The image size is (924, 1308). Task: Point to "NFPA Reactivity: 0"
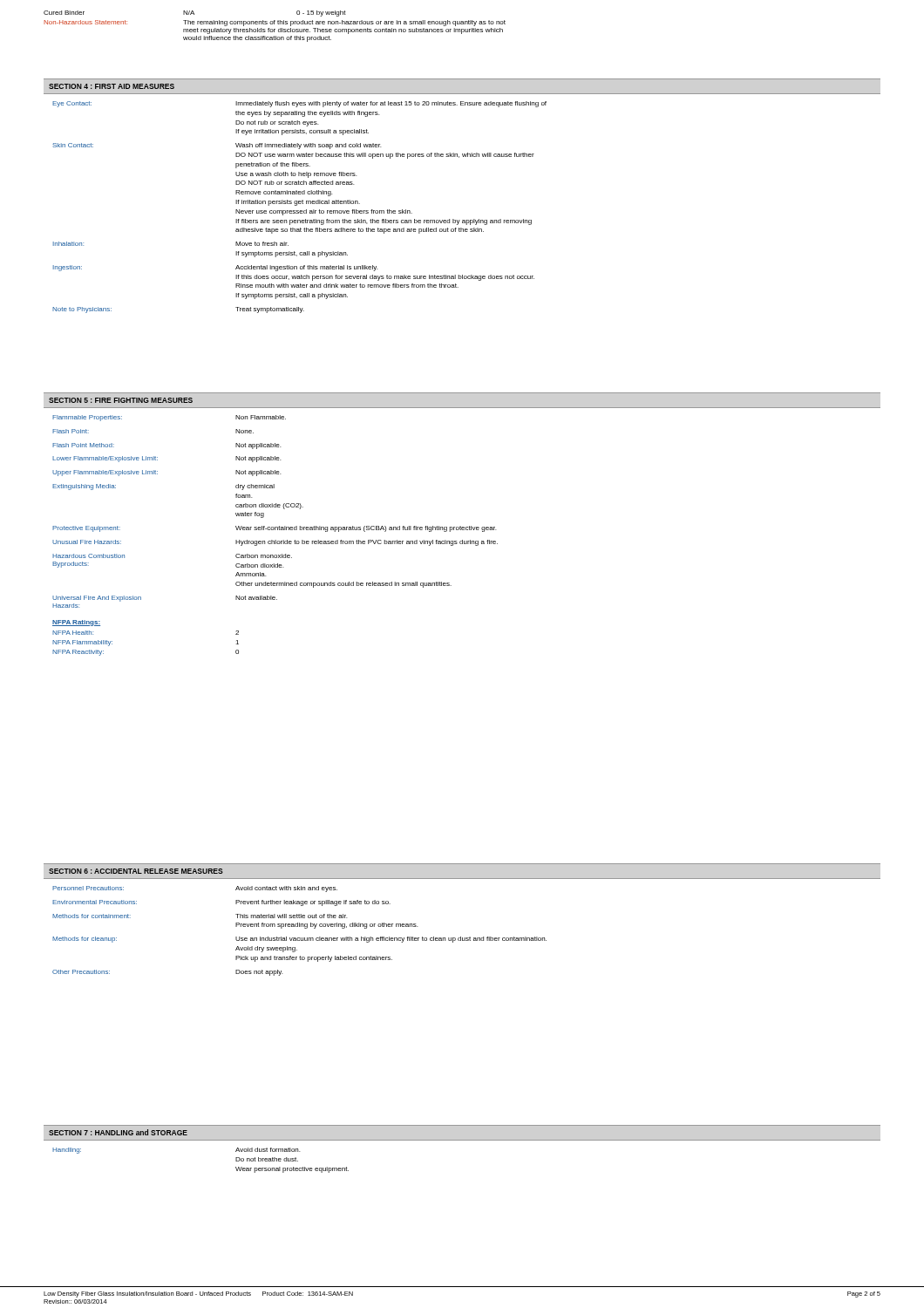[x=75, y=653]
